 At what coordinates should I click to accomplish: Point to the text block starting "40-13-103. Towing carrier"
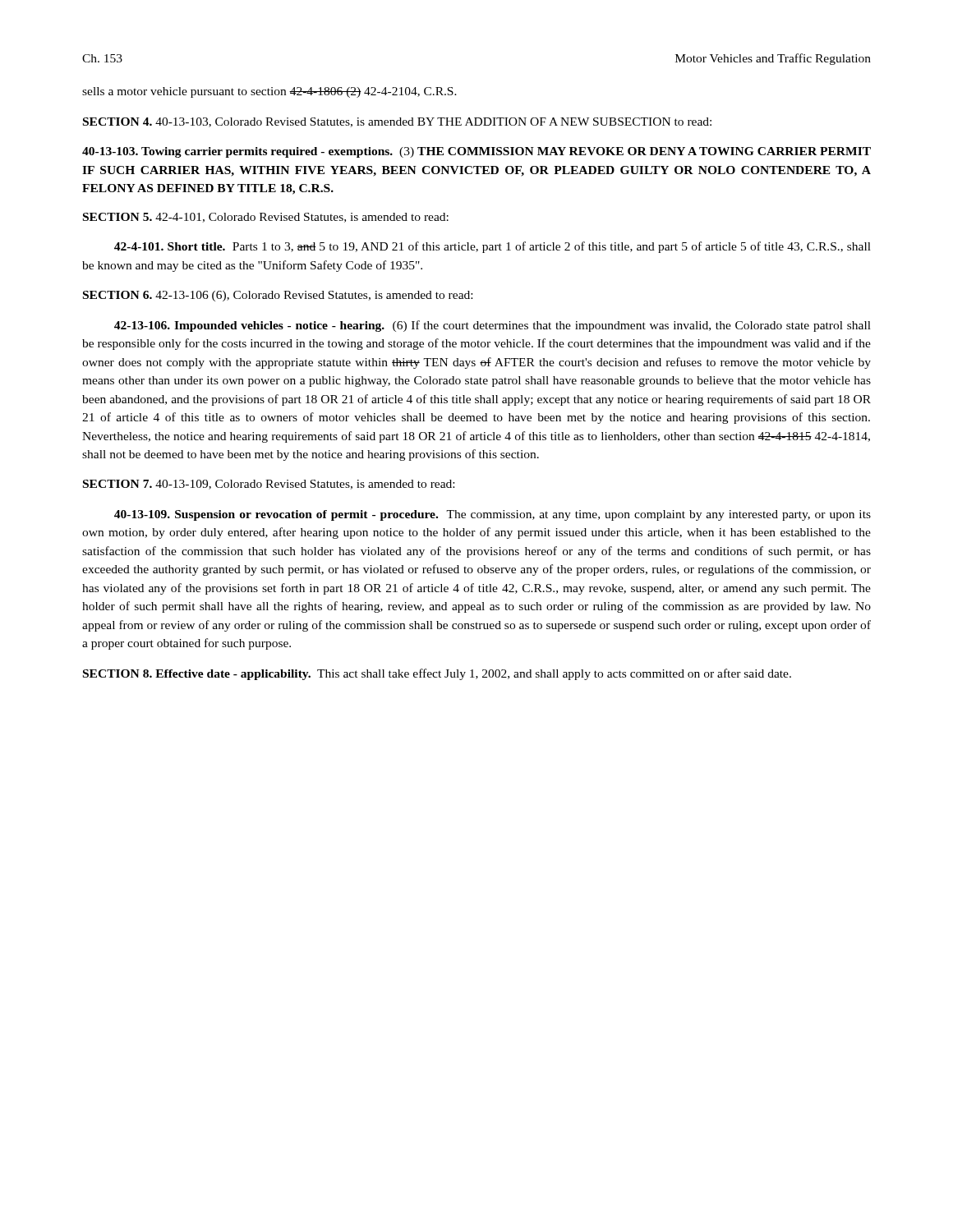point(476,169)
